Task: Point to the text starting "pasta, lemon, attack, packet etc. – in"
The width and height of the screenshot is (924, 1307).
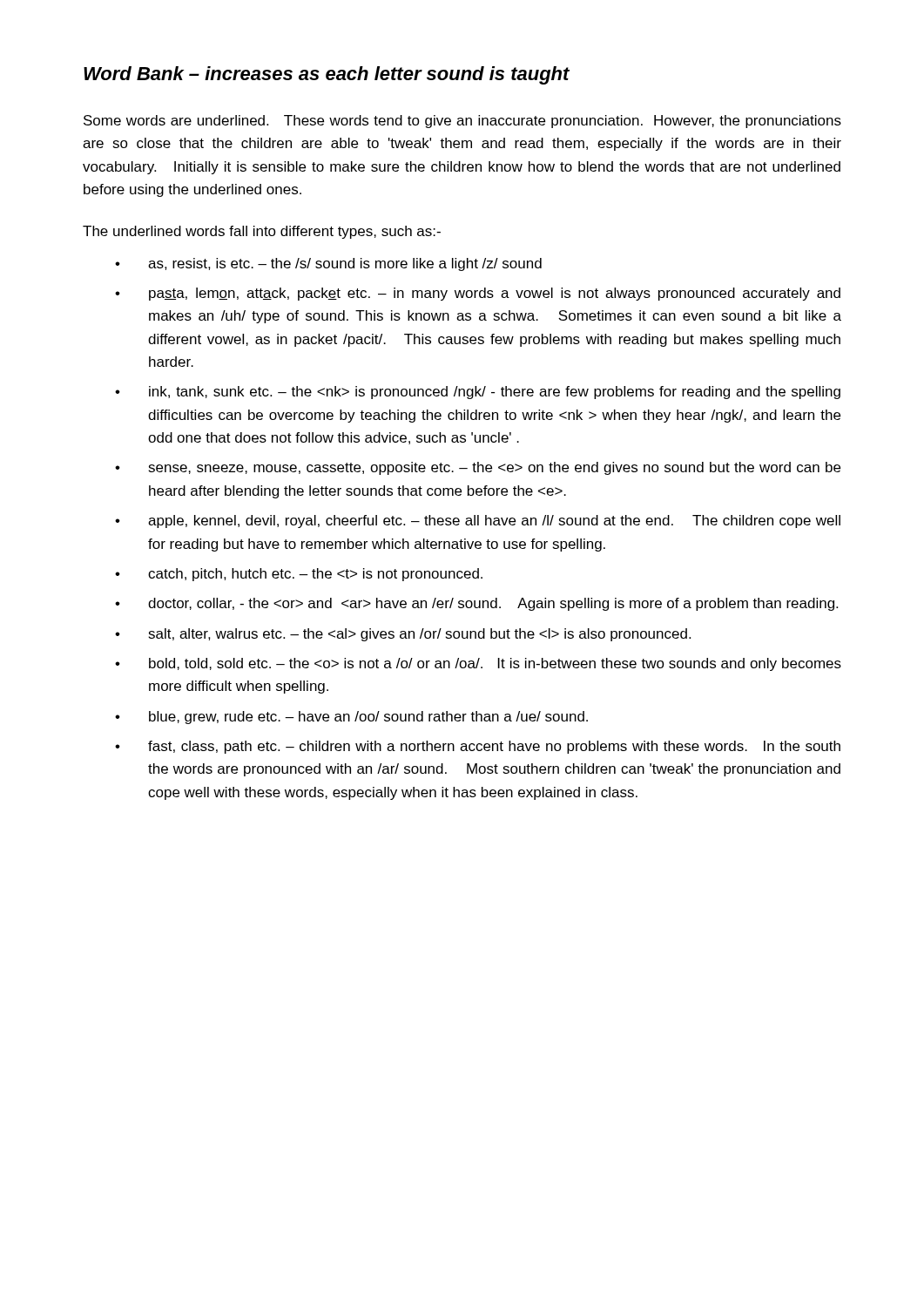Action: [x=495, y=328]
